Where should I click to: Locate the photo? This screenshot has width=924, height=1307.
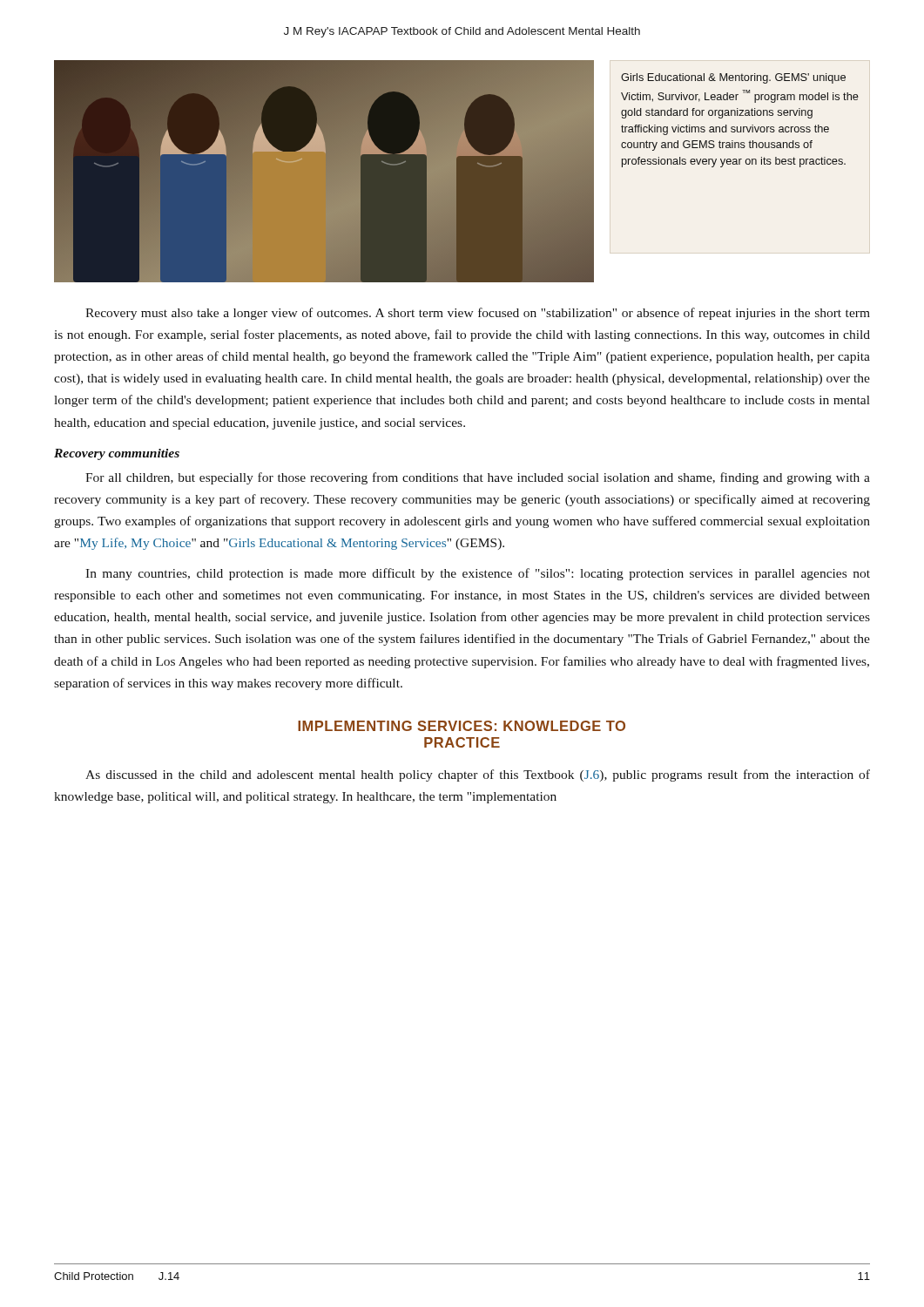(324, 171)
